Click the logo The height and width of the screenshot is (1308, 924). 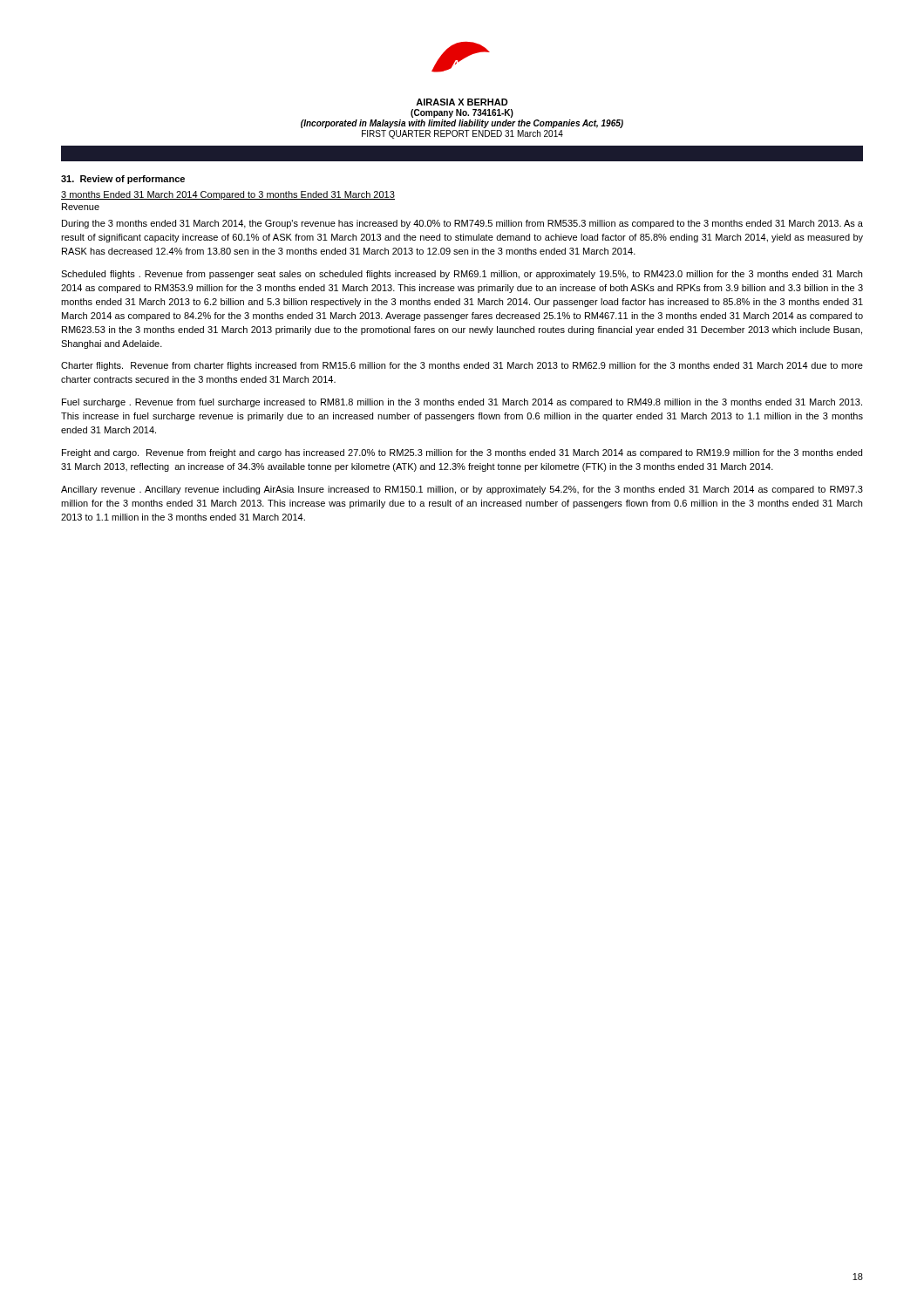(x=462, y=64)
